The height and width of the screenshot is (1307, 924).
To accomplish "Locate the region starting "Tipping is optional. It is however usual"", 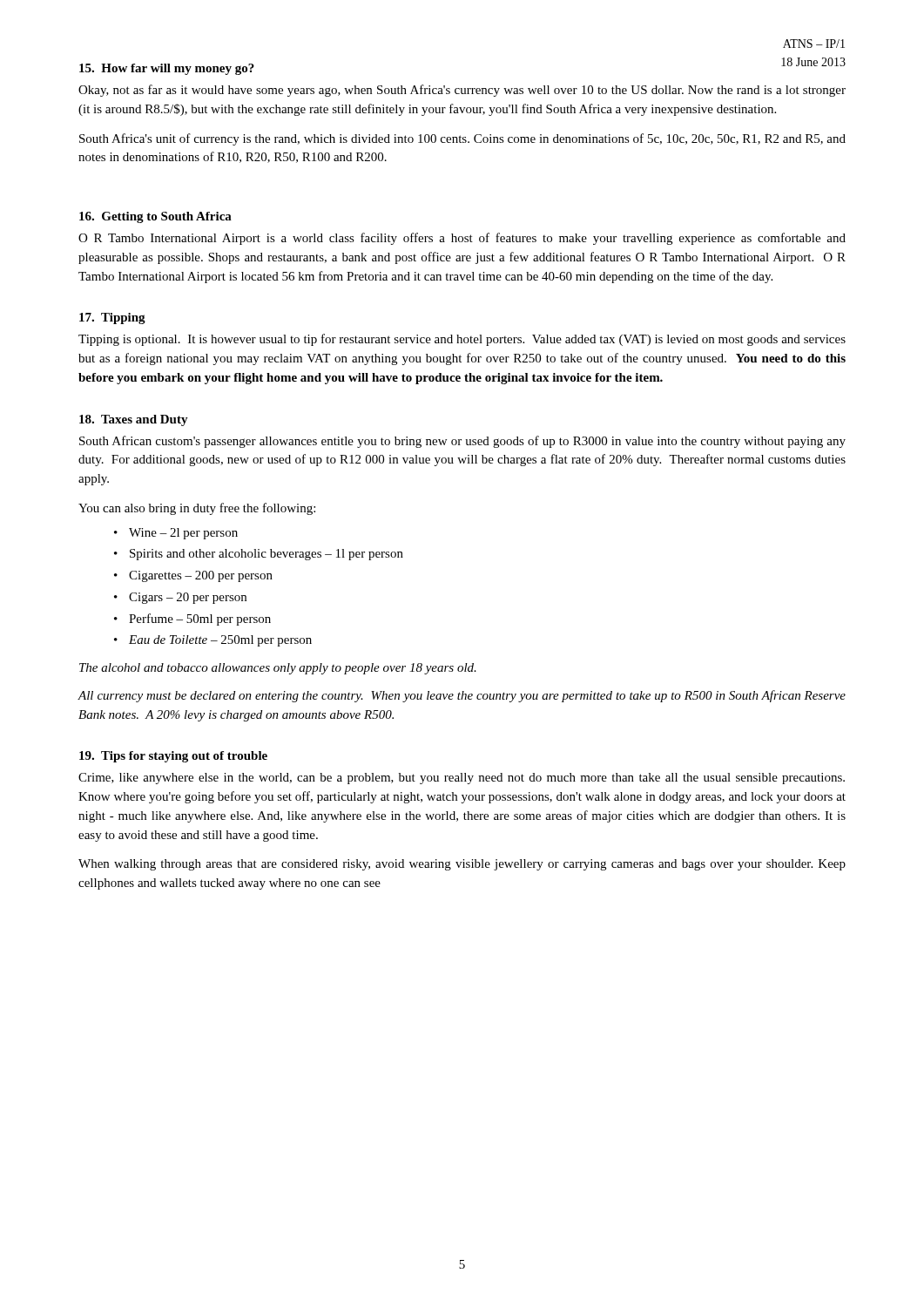I will point(462,358).
